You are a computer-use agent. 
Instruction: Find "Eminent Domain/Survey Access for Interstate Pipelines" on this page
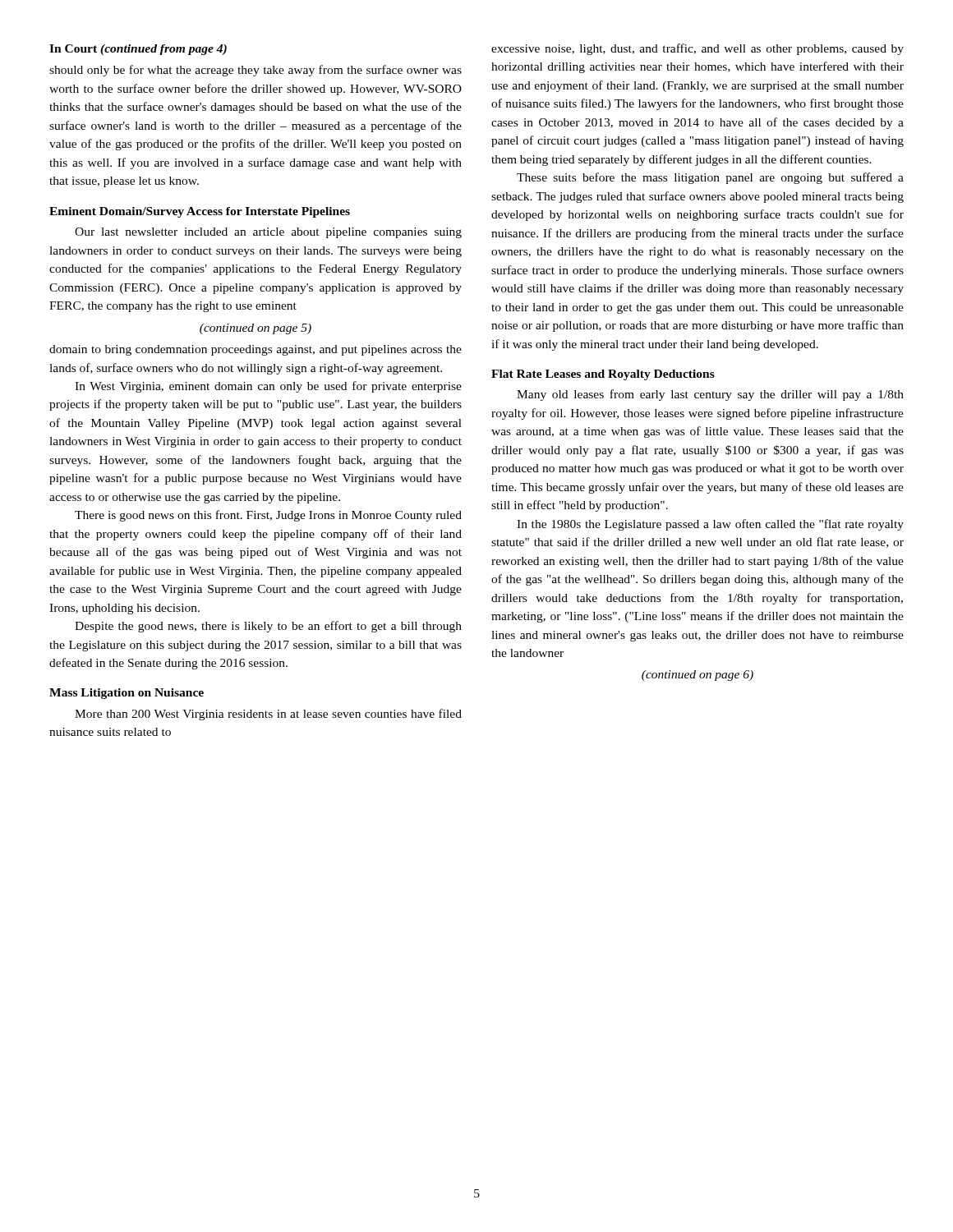click(x=200, y=210)
